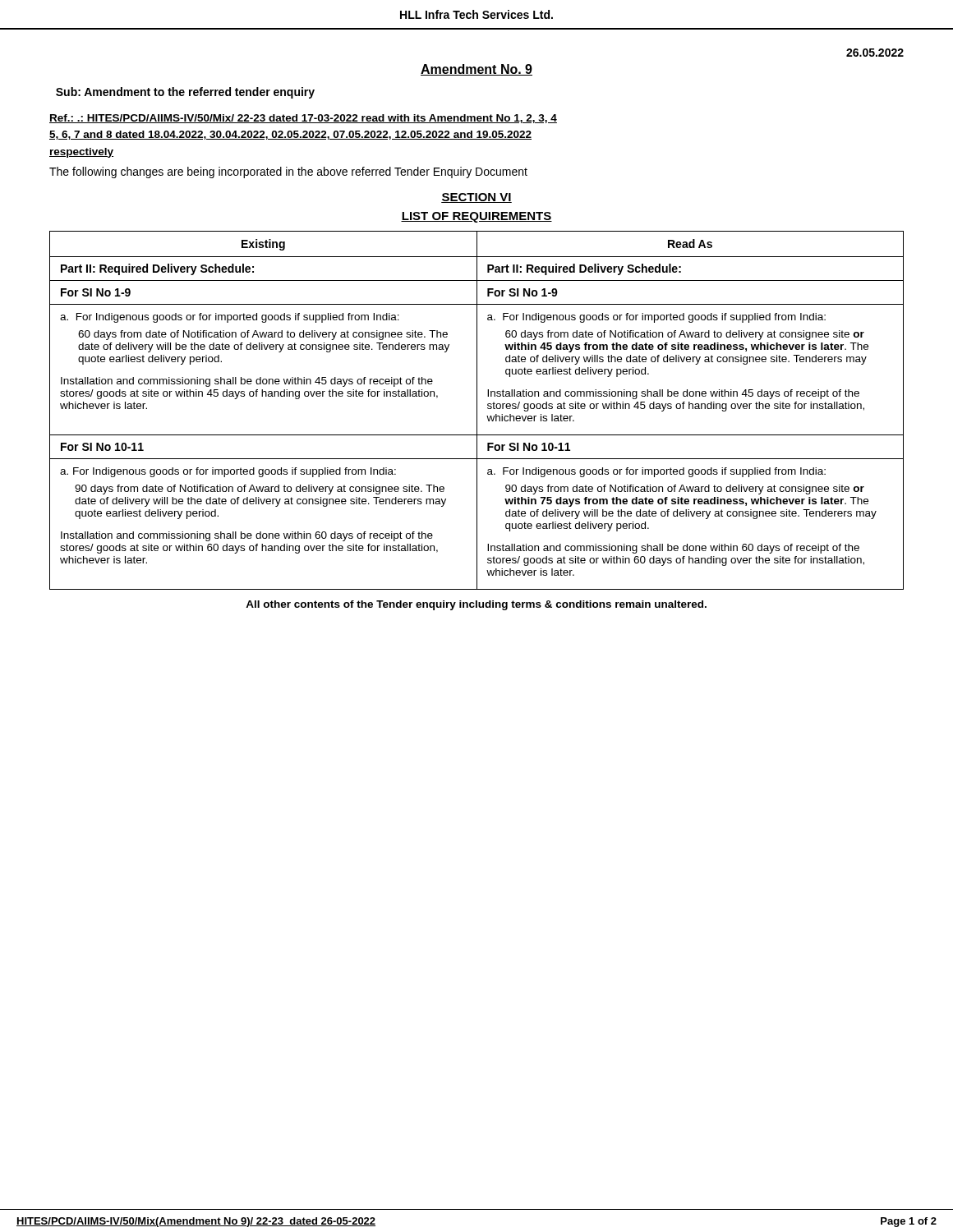This screenshot has width=953, height=1232.
Task: Find "Amendment No. 9" on this page
Action: point(476,69)
